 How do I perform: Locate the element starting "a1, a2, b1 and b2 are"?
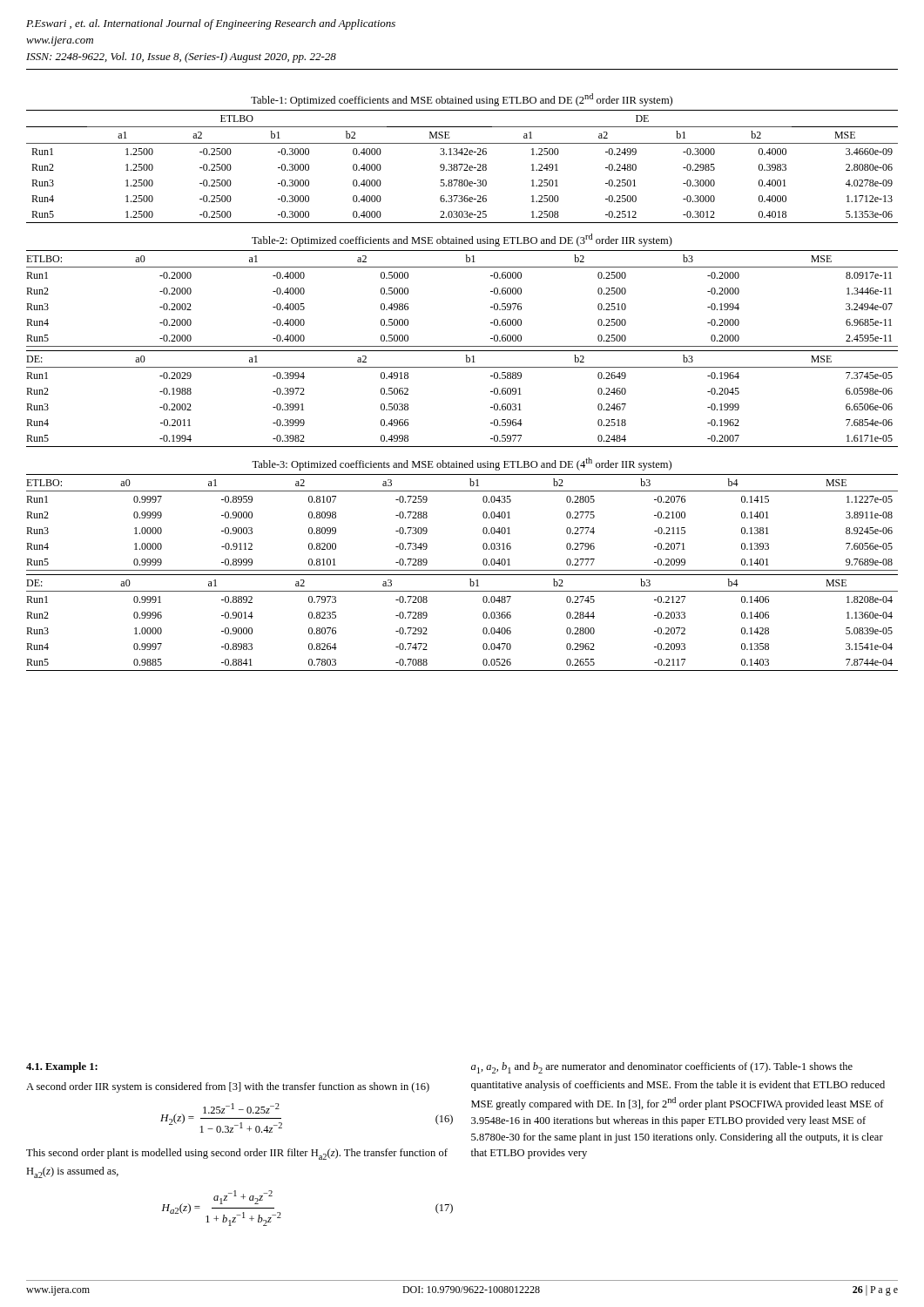coord(678,1110)
